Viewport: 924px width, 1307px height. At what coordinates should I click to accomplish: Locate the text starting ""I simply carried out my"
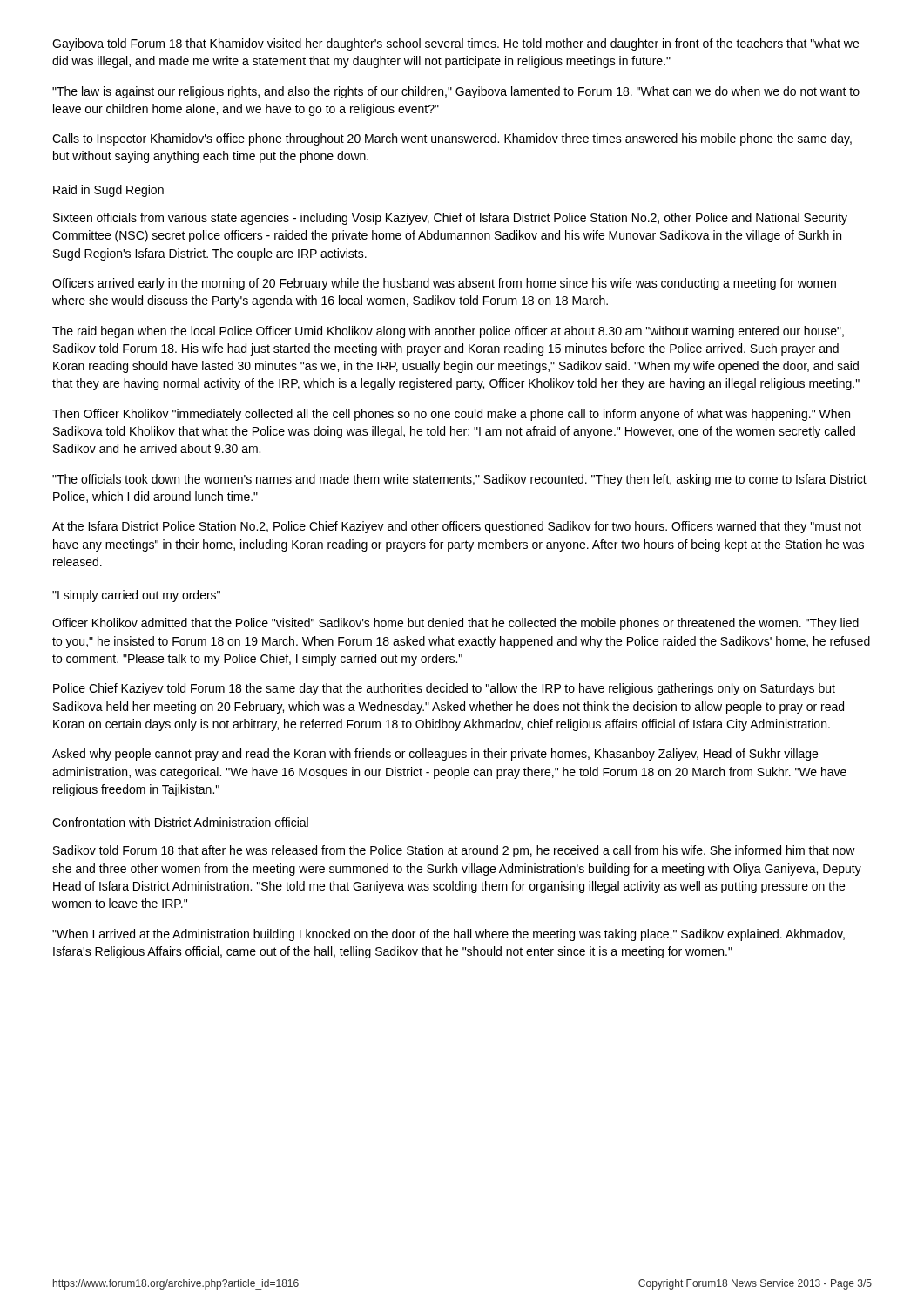point(137,595)
